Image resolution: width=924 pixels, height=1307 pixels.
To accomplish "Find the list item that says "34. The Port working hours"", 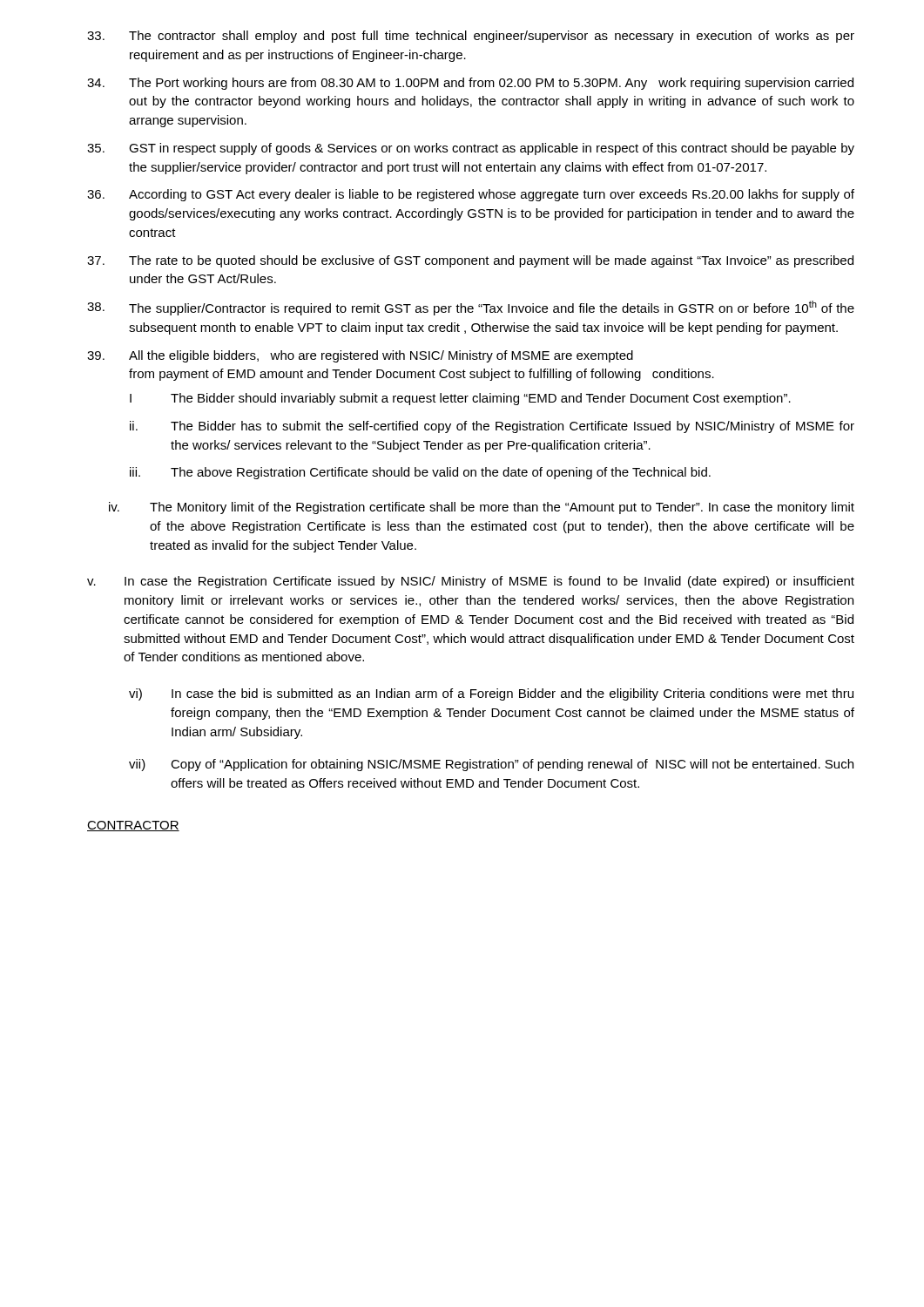I will pos(471,101).
